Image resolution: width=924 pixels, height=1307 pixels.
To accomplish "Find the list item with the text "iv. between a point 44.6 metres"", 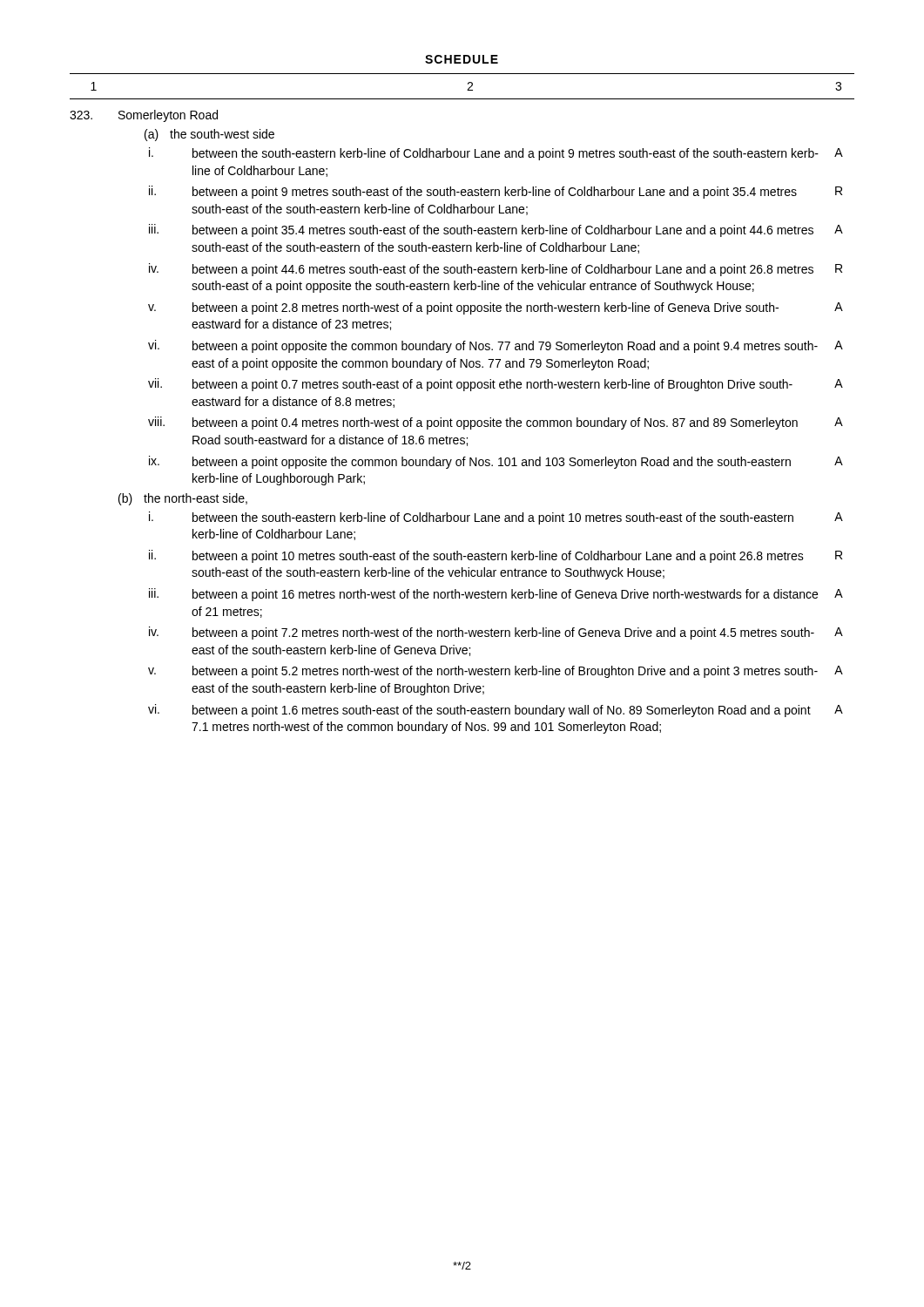I will coord(462,278).
